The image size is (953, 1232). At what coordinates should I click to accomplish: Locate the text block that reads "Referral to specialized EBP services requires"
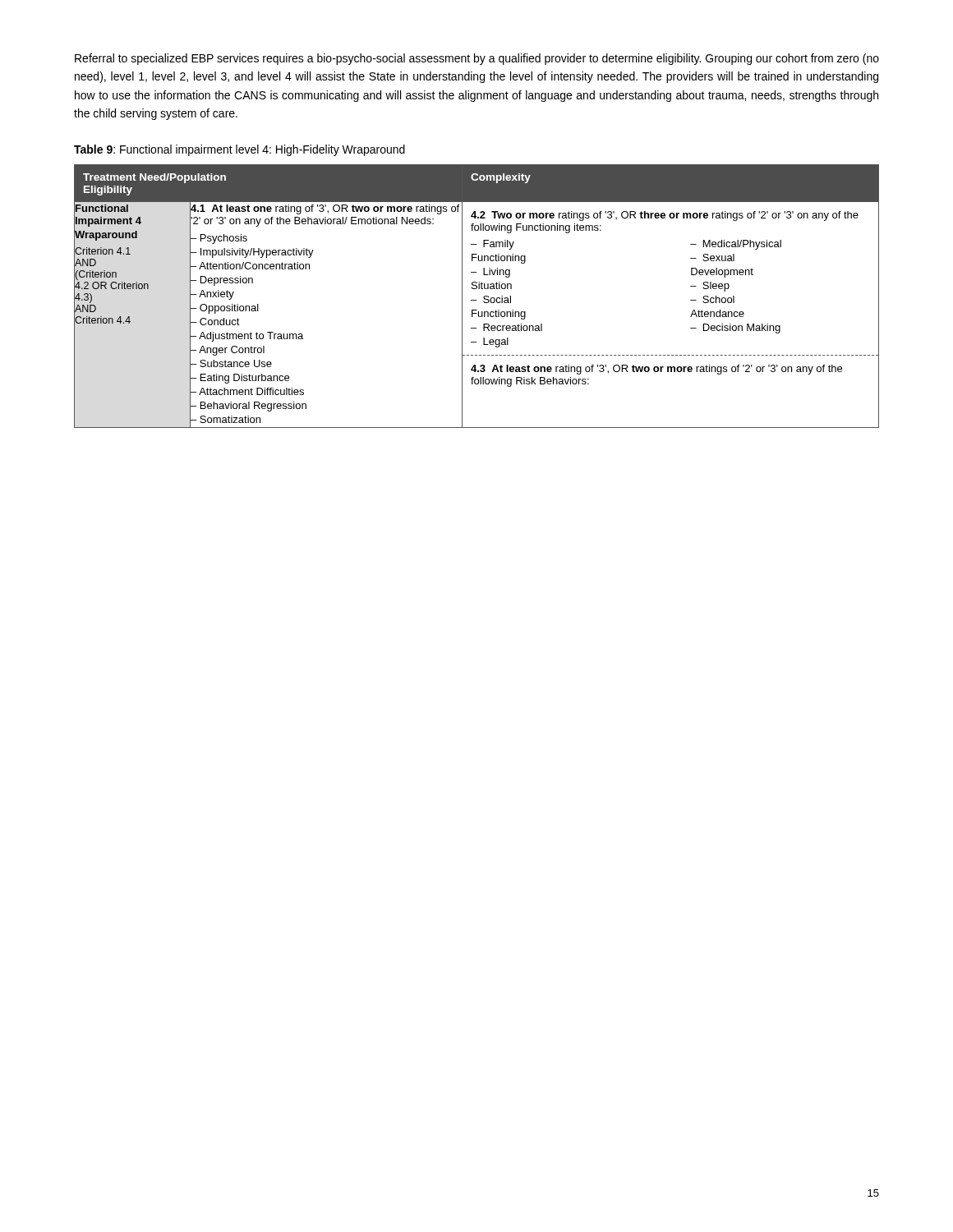click(x=476, y=86)
